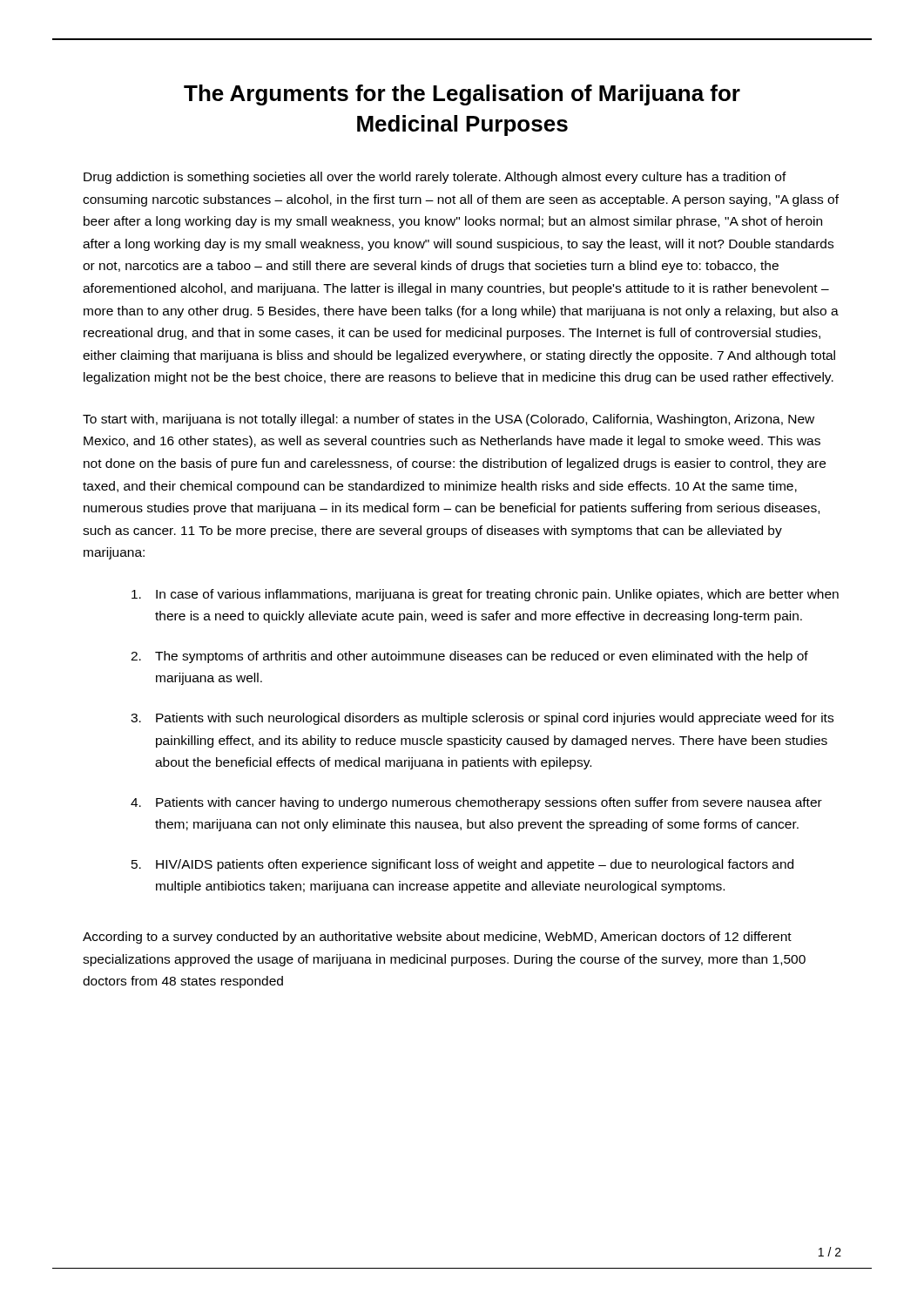Locate the region starting "According to a survey conducted by"
The height and width of the screenshot is (1307, 924).
tap(444, 958)
